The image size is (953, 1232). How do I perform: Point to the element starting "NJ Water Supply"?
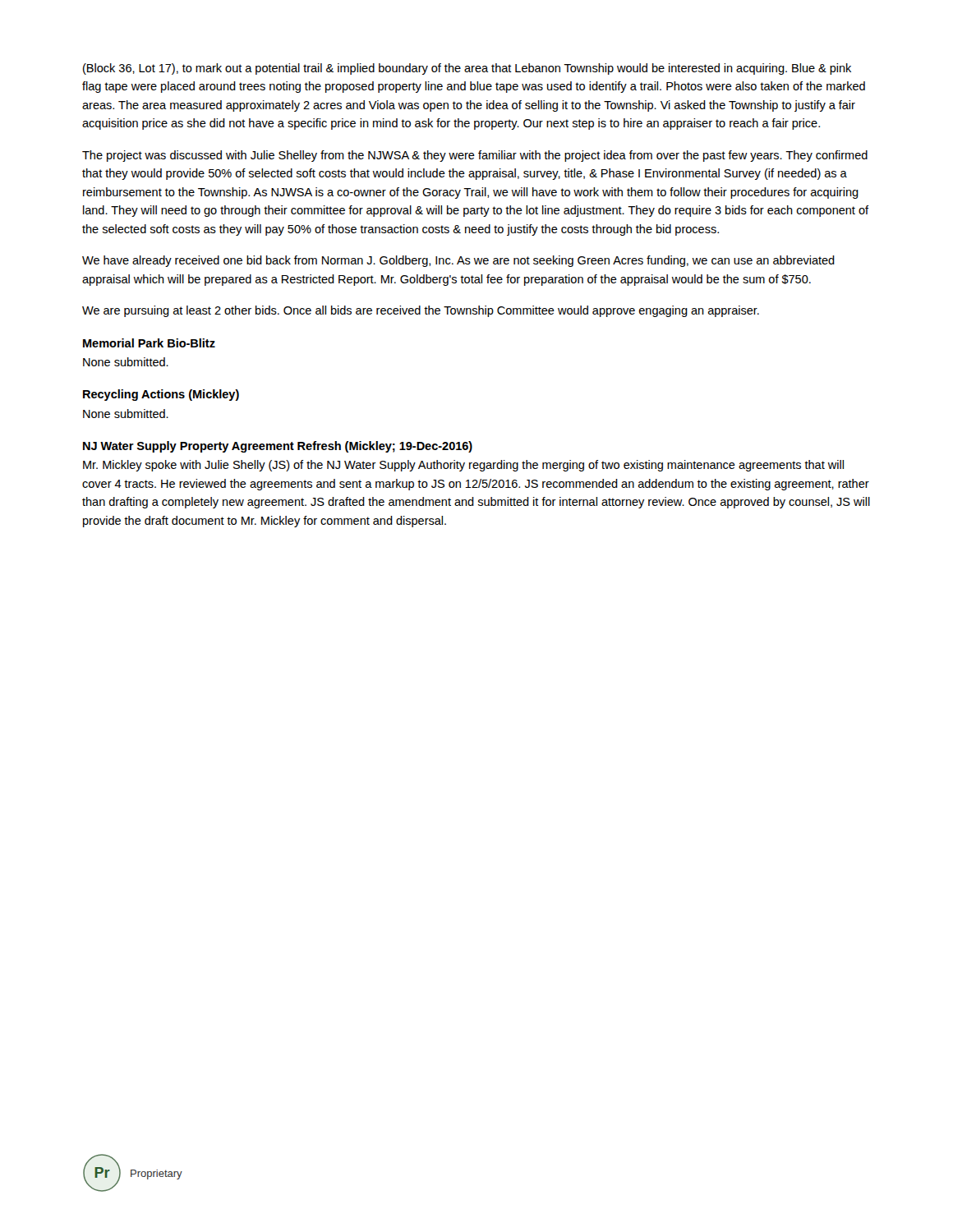point(277,446)
